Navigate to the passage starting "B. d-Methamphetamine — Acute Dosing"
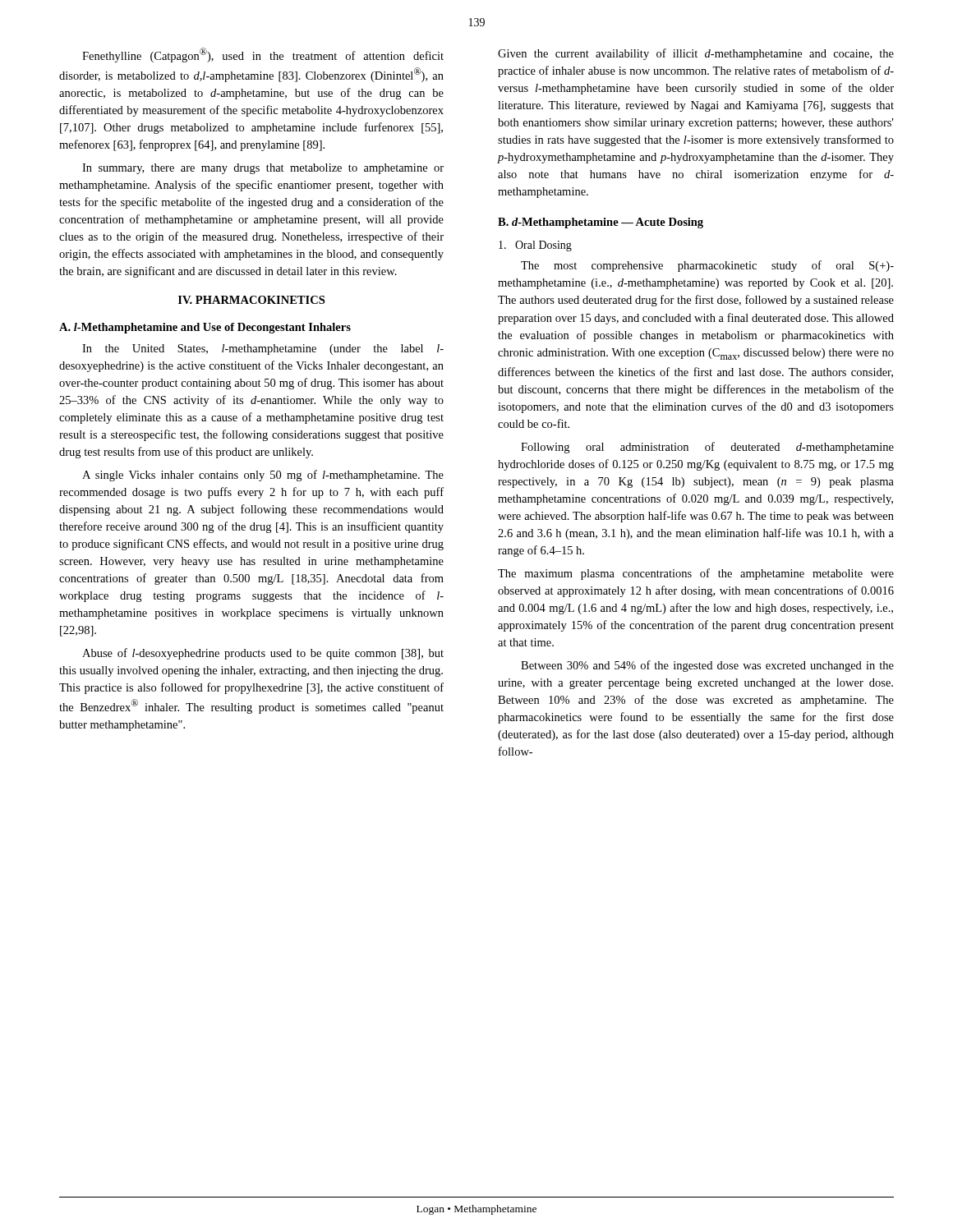953x1232 pixels. pos(601,222)
